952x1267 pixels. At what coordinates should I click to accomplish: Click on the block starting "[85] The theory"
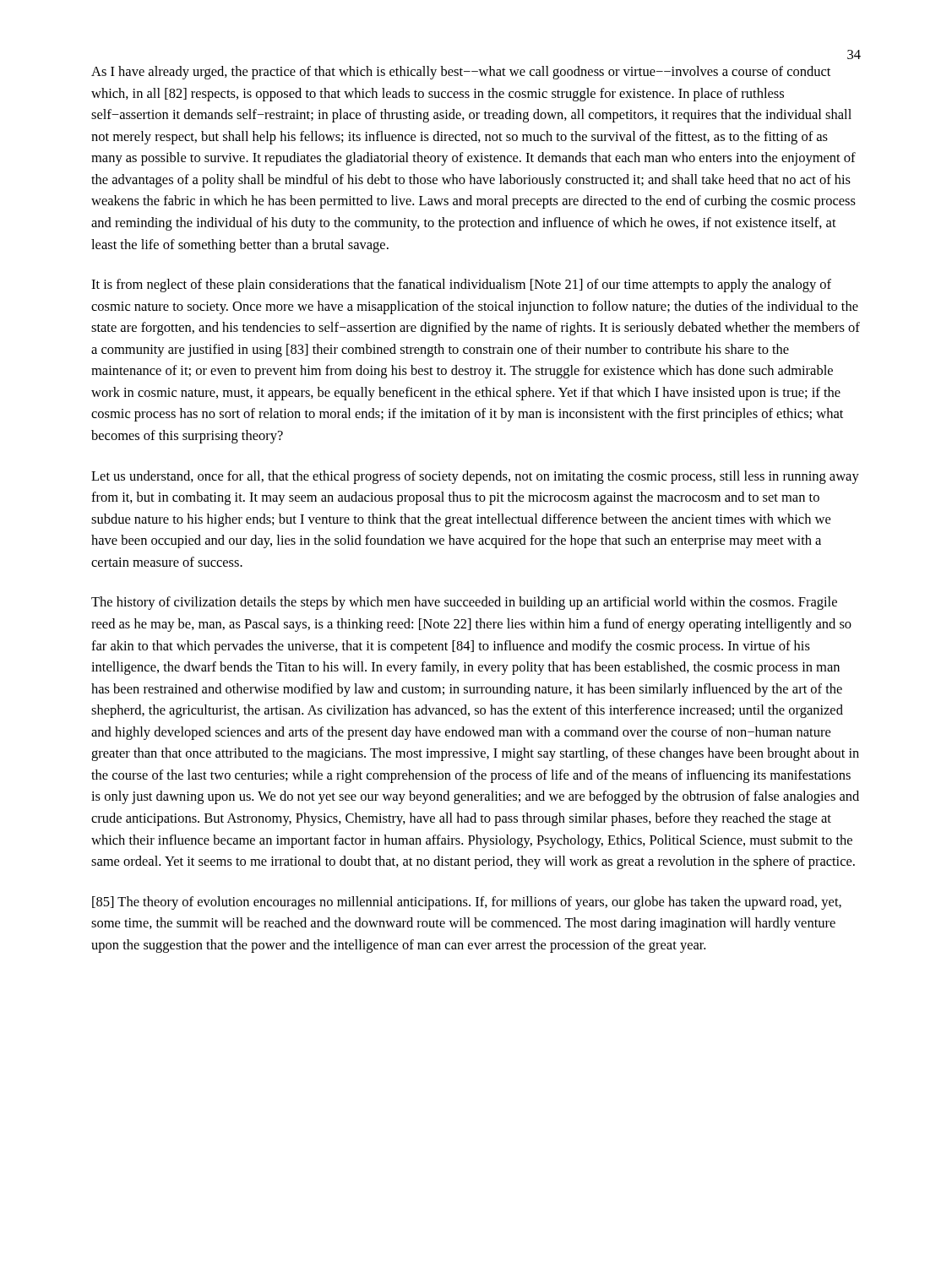(467, 923)
